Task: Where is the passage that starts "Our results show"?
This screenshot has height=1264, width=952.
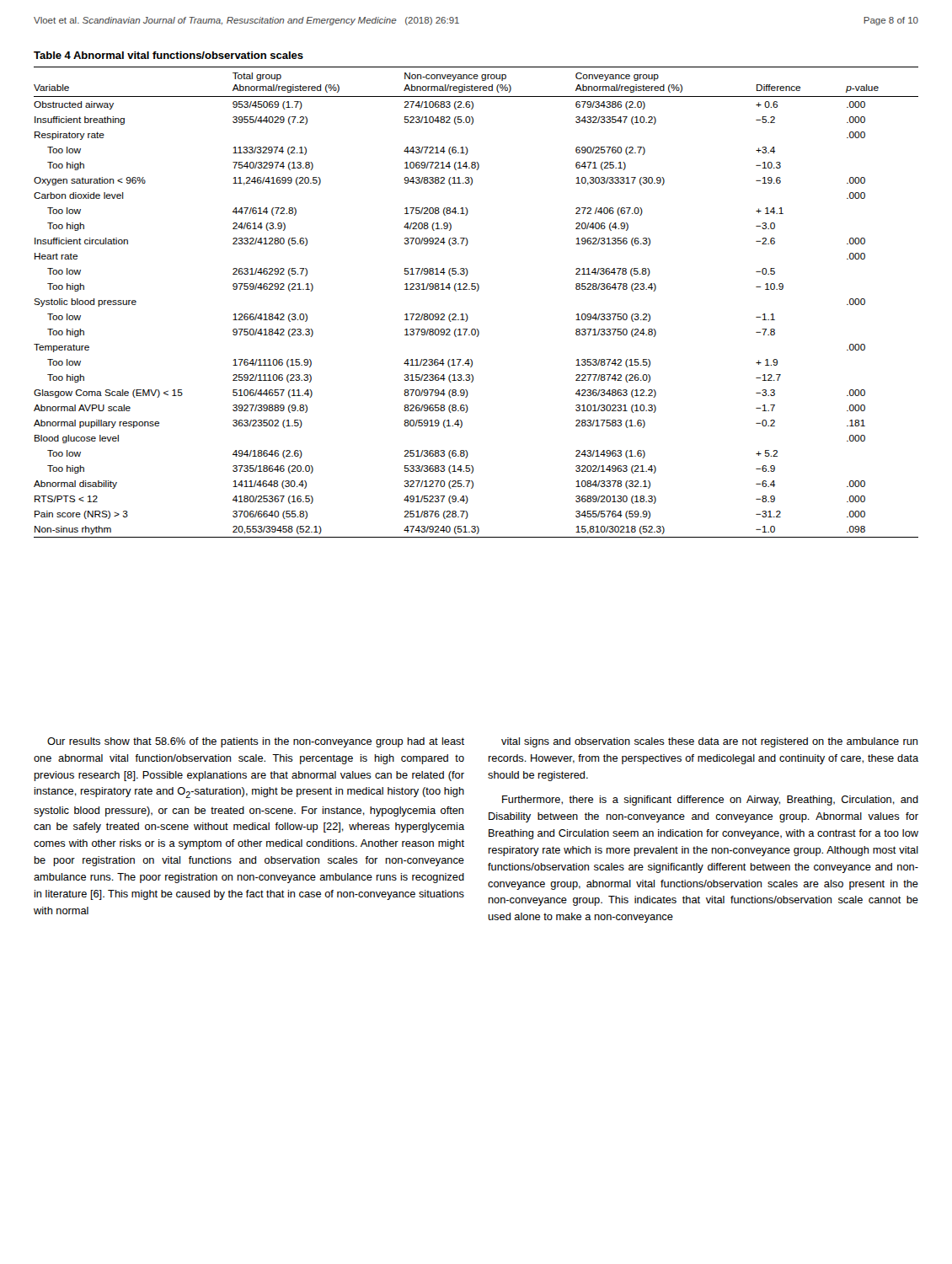Action: 249,826
